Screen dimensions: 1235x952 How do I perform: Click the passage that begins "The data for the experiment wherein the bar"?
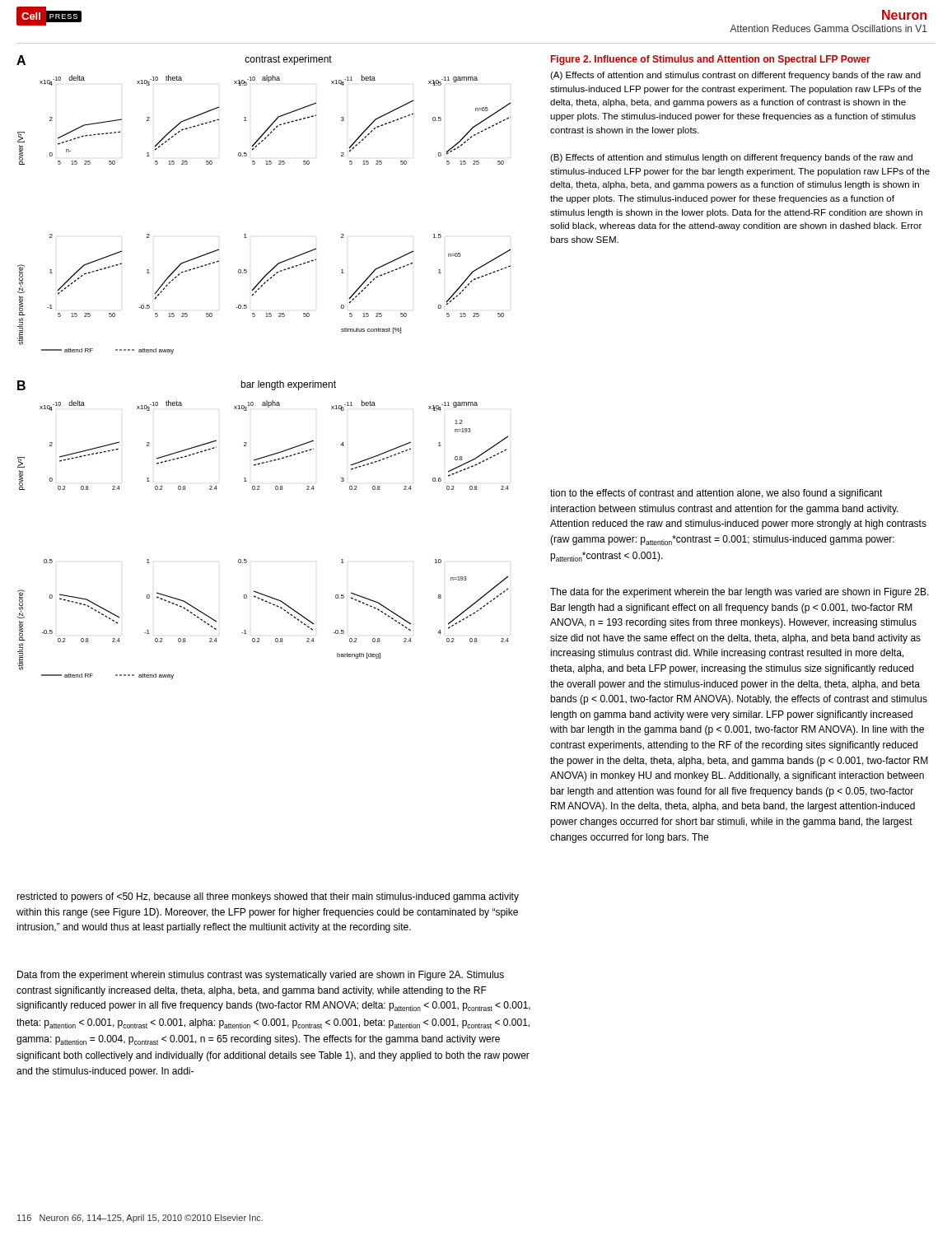coord(740,714)
